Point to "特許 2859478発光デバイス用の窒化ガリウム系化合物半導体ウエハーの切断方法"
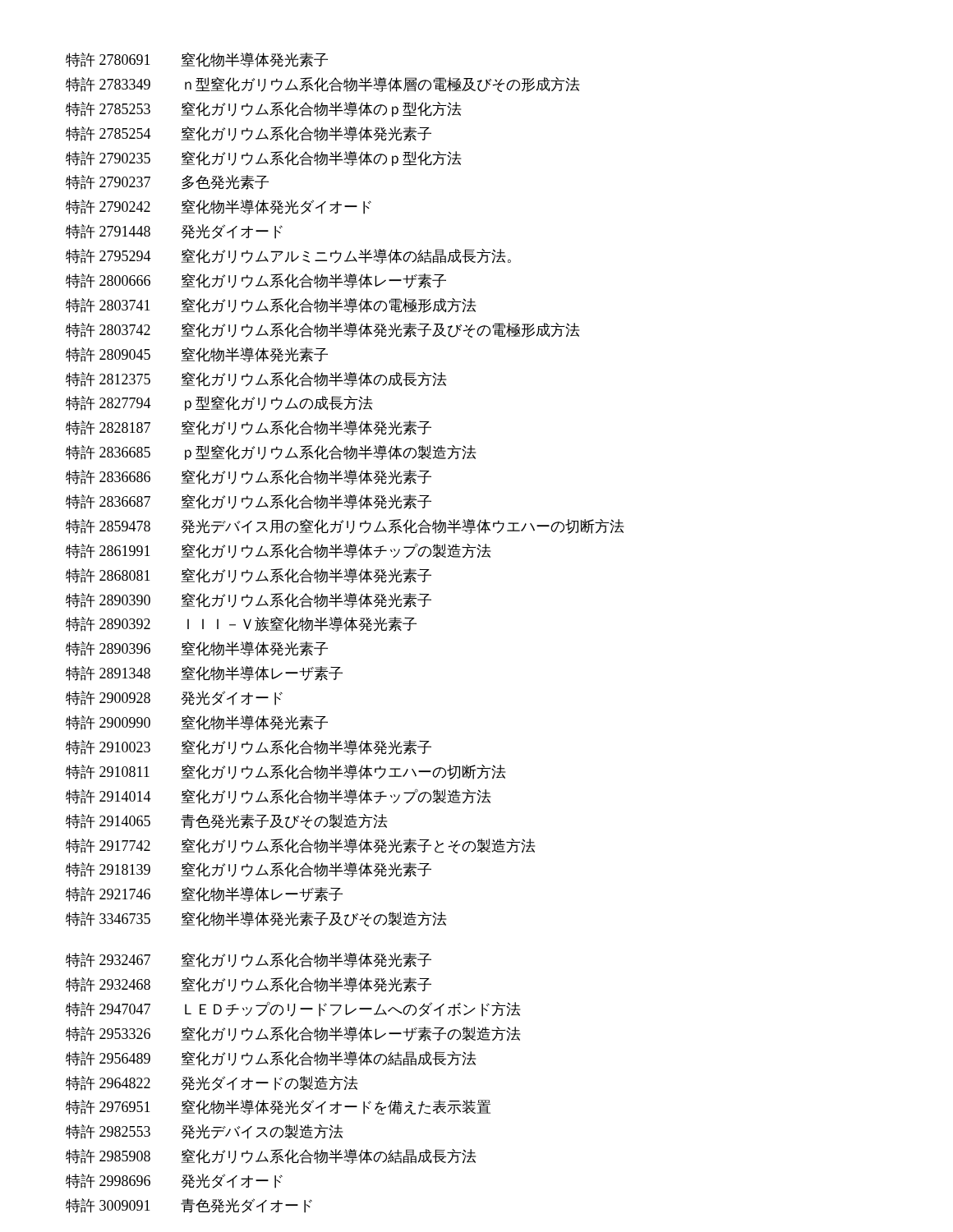Screen dimensions: 1232x953 [x=476, y=527]
